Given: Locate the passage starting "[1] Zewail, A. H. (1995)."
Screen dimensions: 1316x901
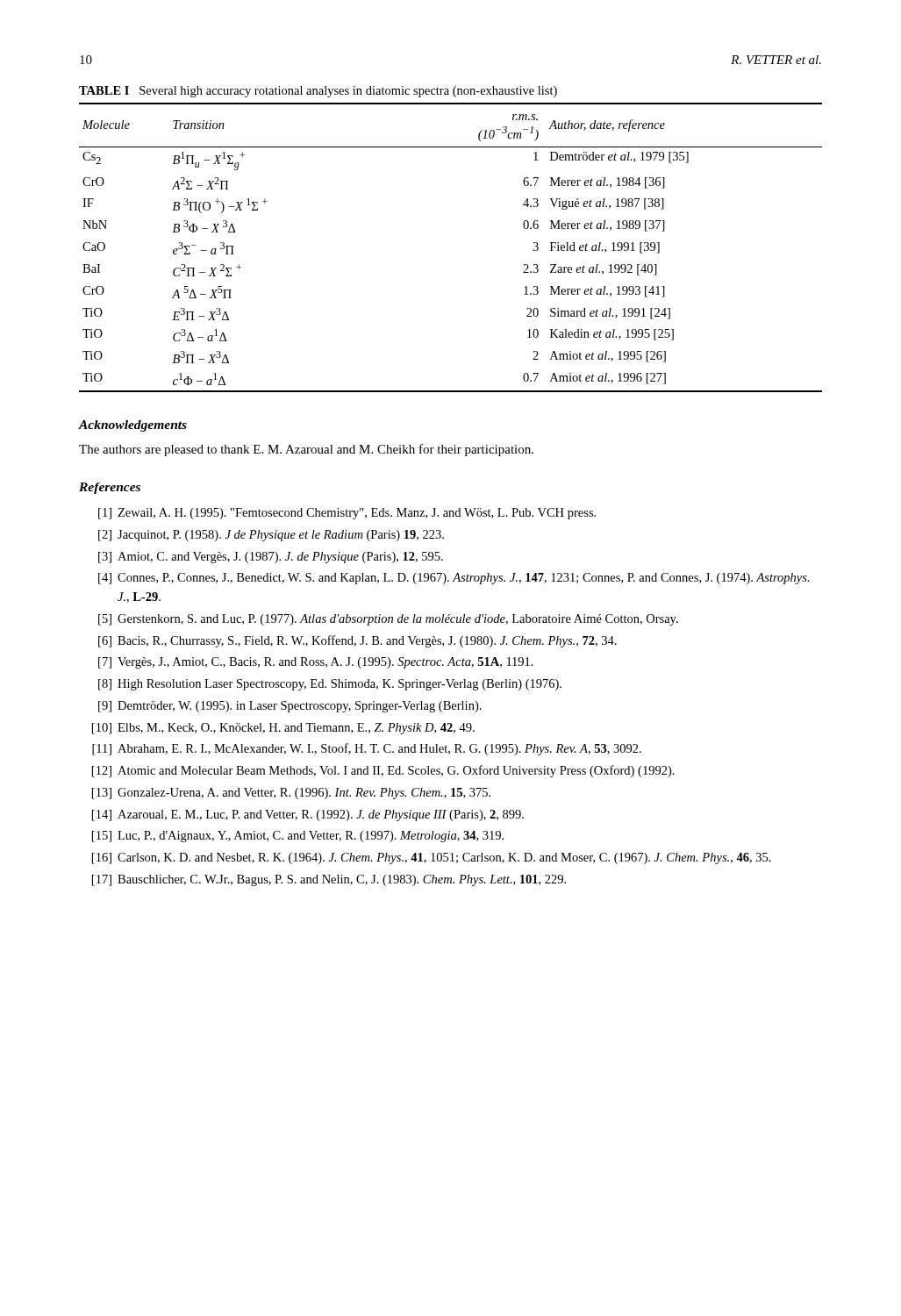Looking at the screenshot, I should 450,513.
